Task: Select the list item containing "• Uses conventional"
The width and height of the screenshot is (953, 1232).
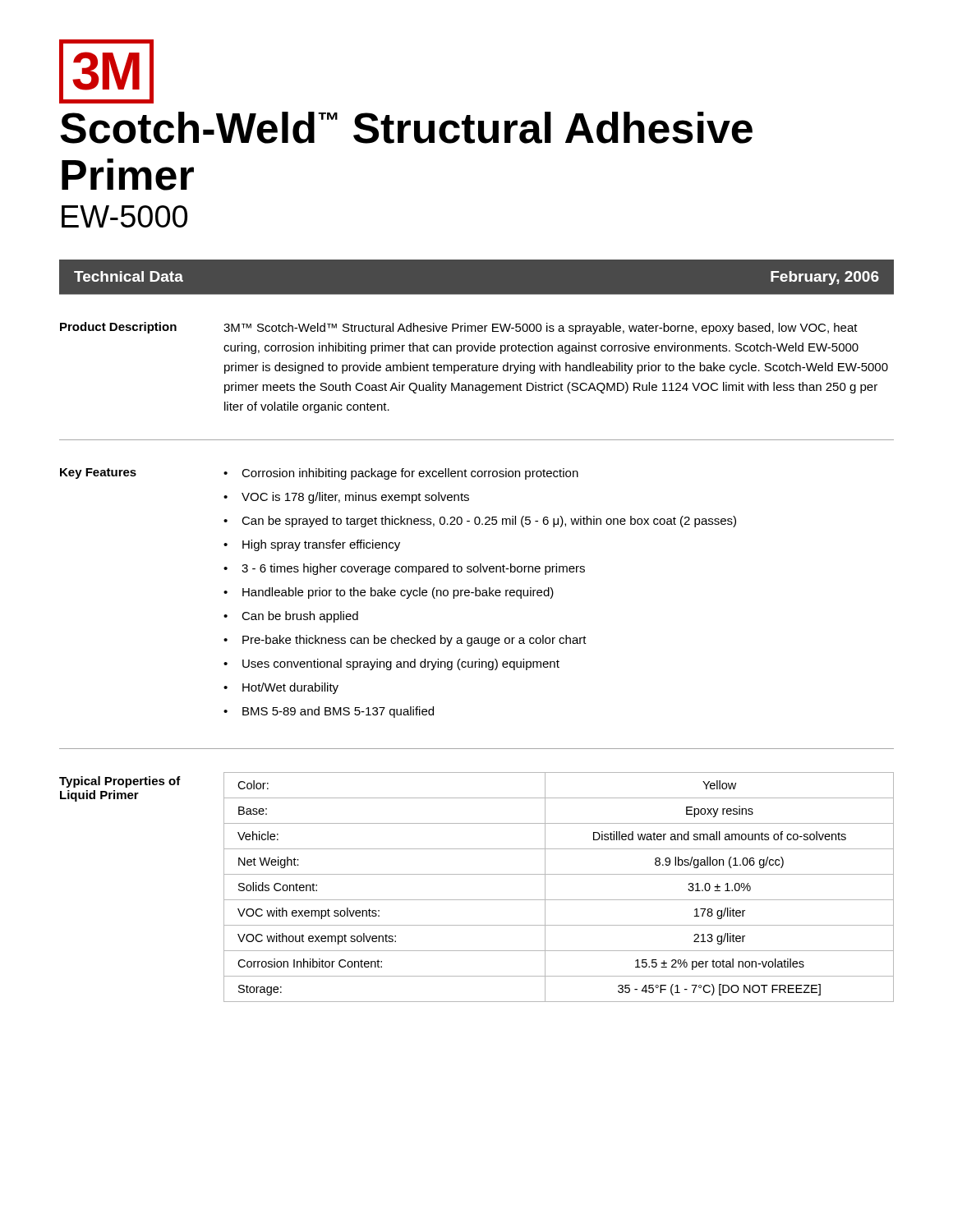Action: (x=391, y=664)
